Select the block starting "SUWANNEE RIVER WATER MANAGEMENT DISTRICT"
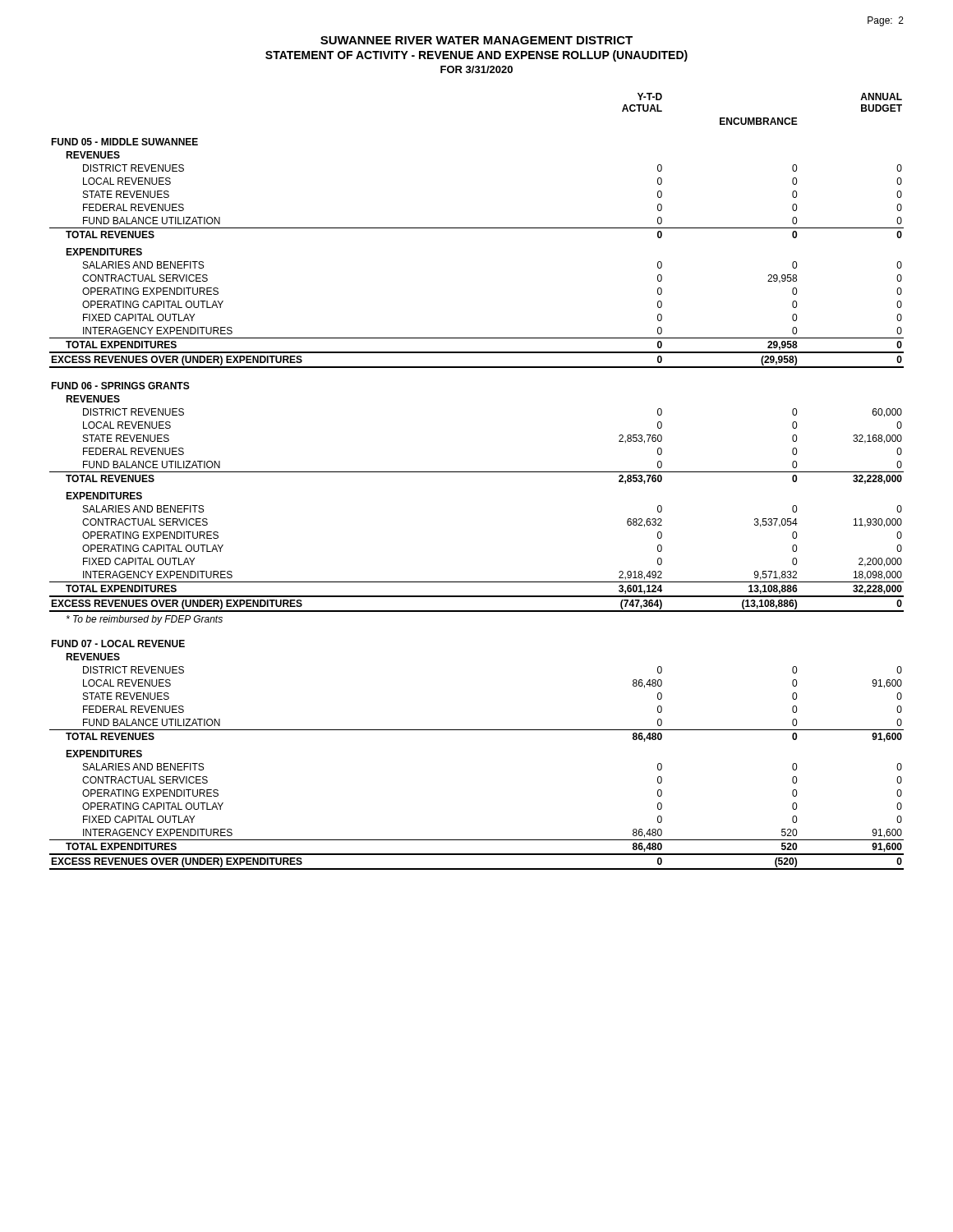The width and height of the screenshot is (953, 1232). (x=476, y=40)
